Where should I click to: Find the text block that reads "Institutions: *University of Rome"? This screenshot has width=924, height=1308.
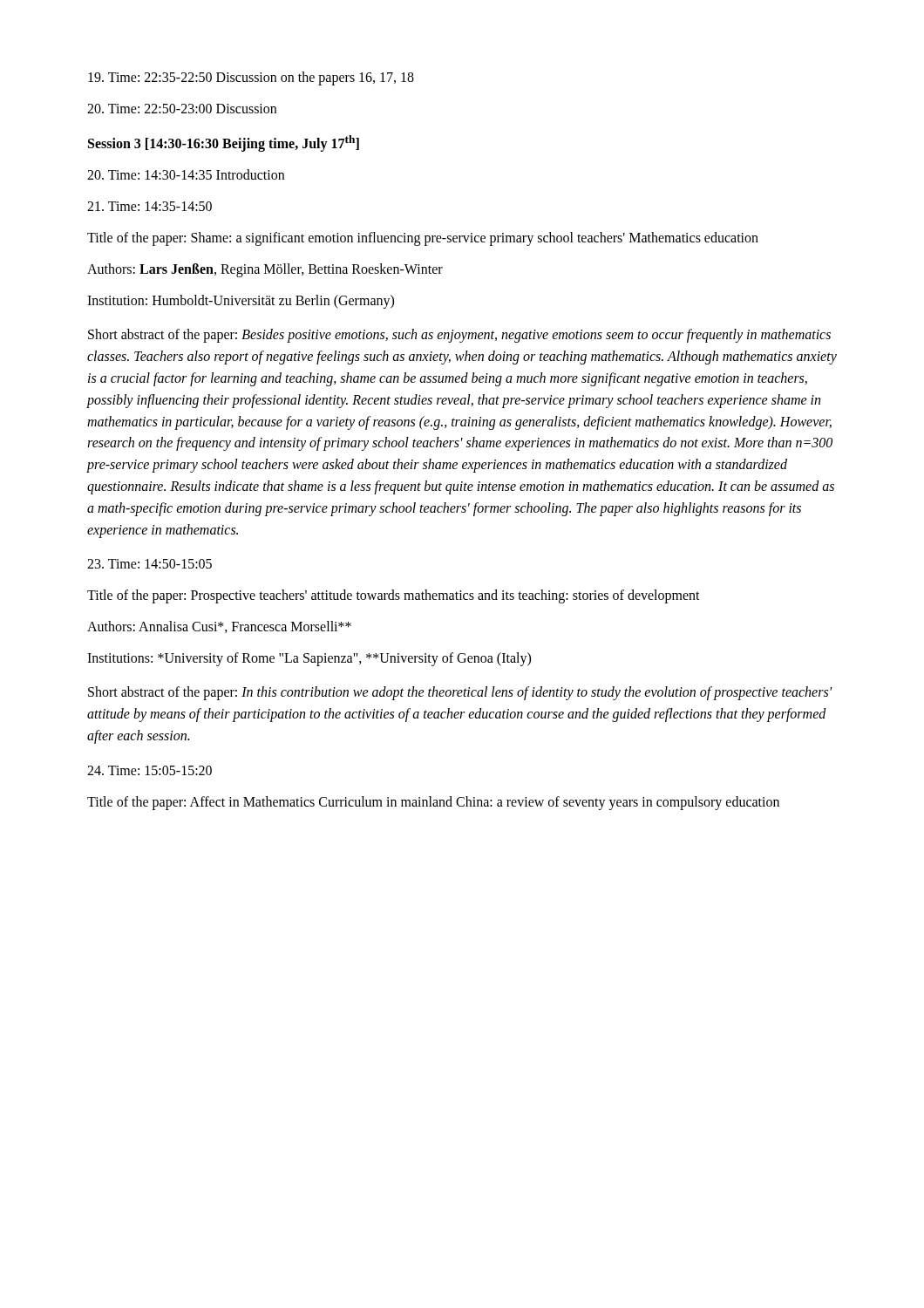tap(309, 658)
